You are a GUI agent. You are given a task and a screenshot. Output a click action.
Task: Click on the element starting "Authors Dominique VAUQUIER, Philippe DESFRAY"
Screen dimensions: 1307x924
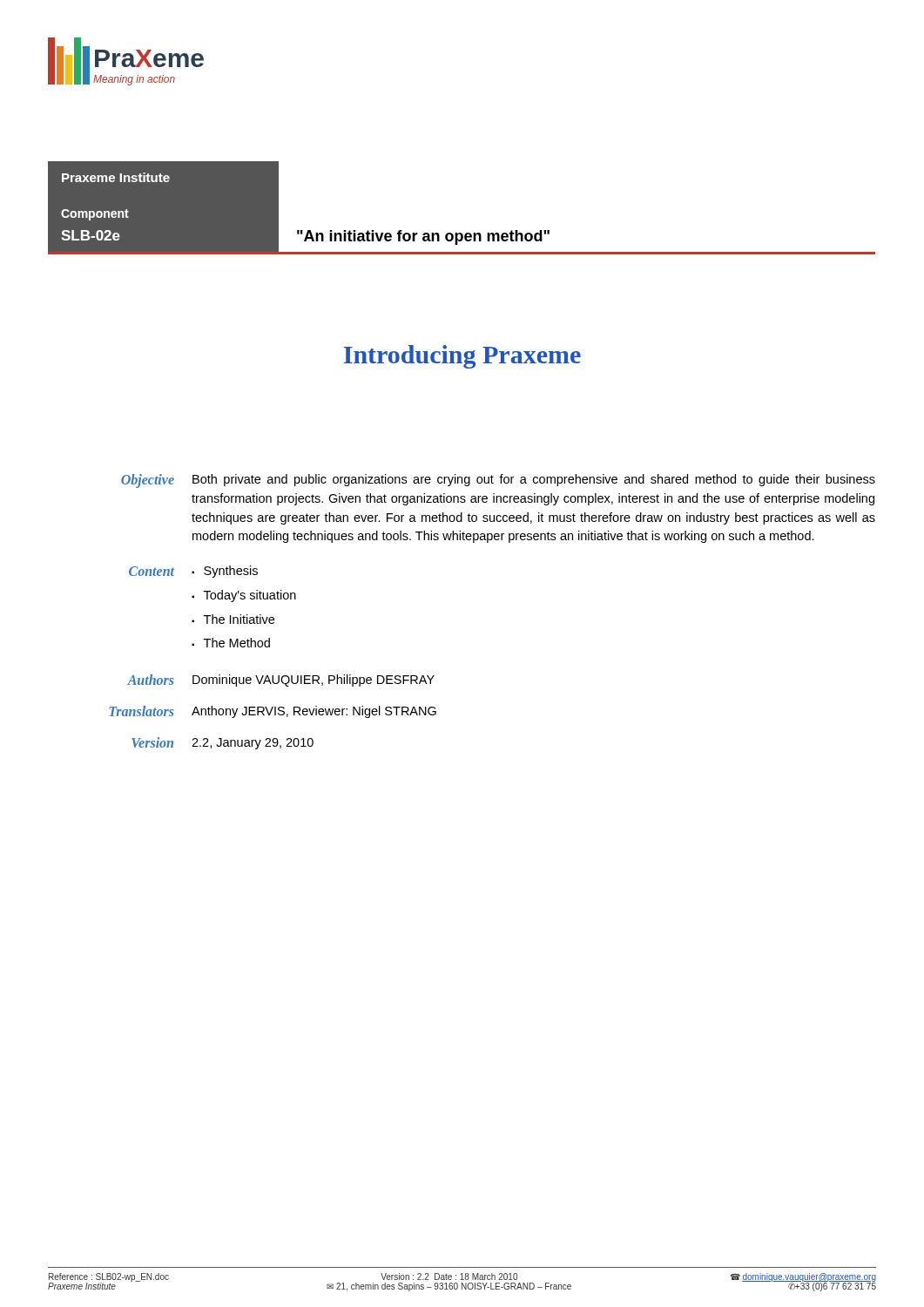(x=281, y=681)
